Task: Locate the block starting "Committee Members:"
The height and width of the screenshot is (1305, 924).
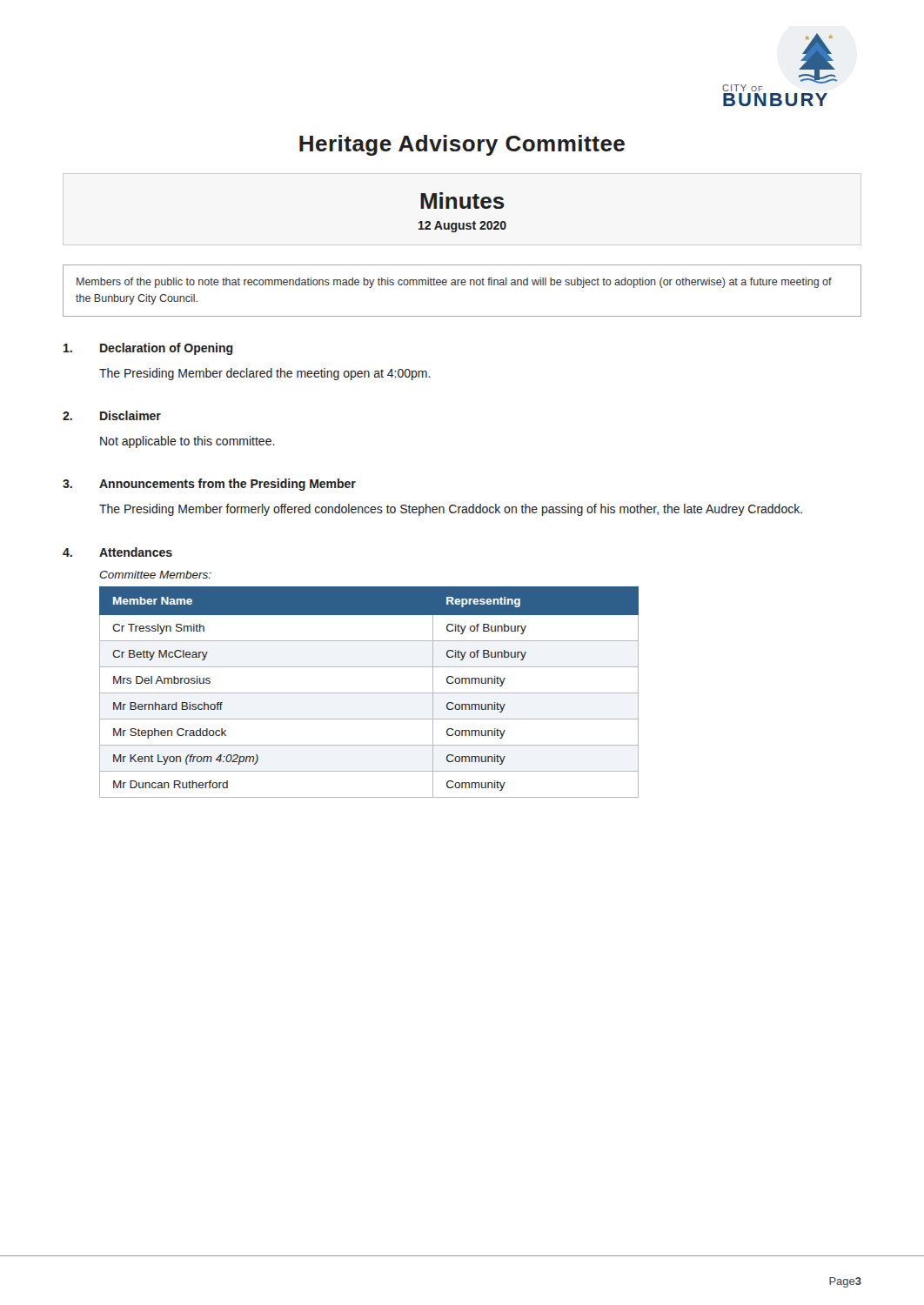Action: point(155,574)
